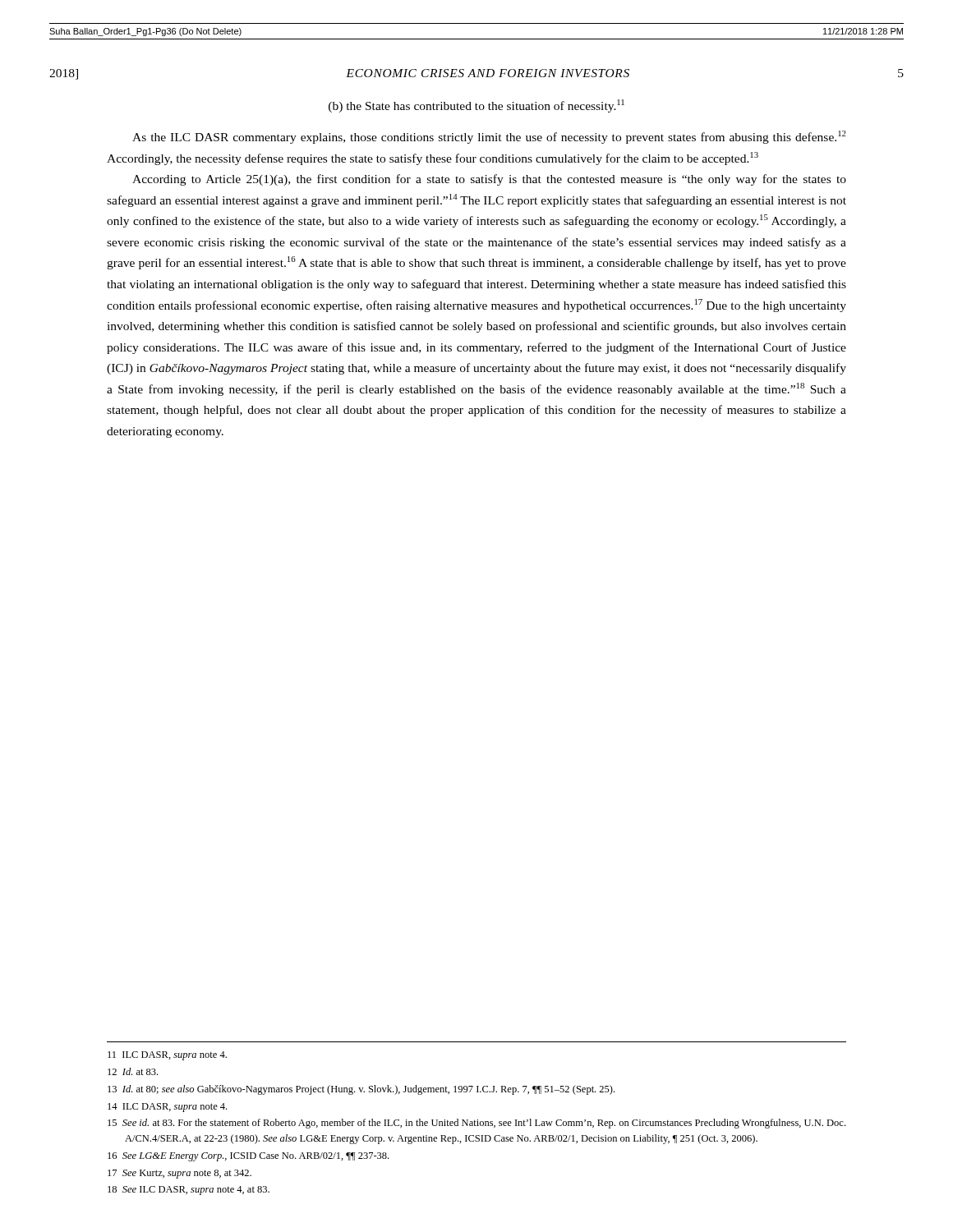Point to the block beginning "13 Id. at 80; see also Gabčíkovo-Nagymaros Project"
Screen dimensions: 1232x953
pyautogui.click(x=361, y=1089)
